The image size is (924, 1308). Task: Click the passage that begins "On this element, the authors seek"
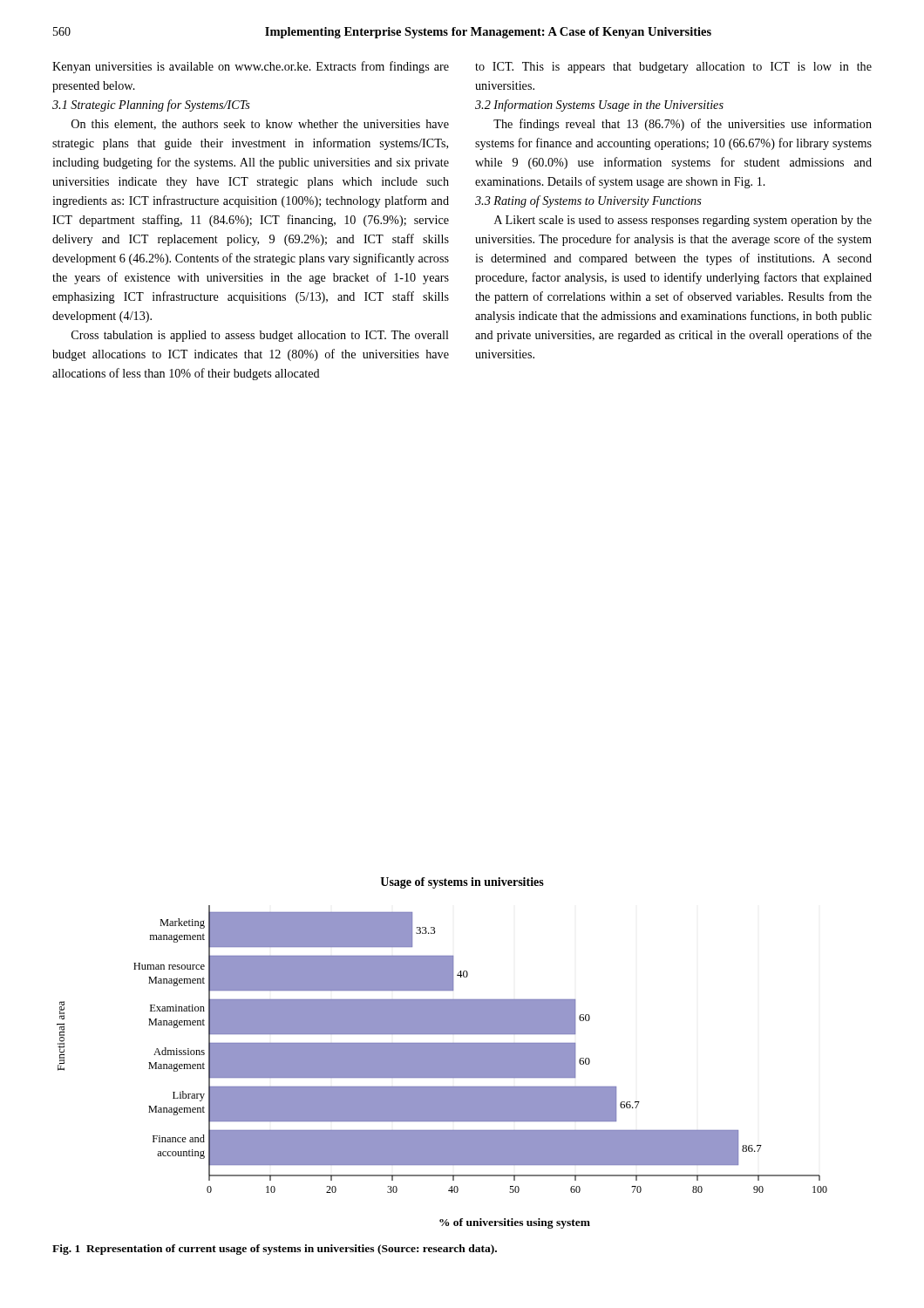(x=251, y=220)
